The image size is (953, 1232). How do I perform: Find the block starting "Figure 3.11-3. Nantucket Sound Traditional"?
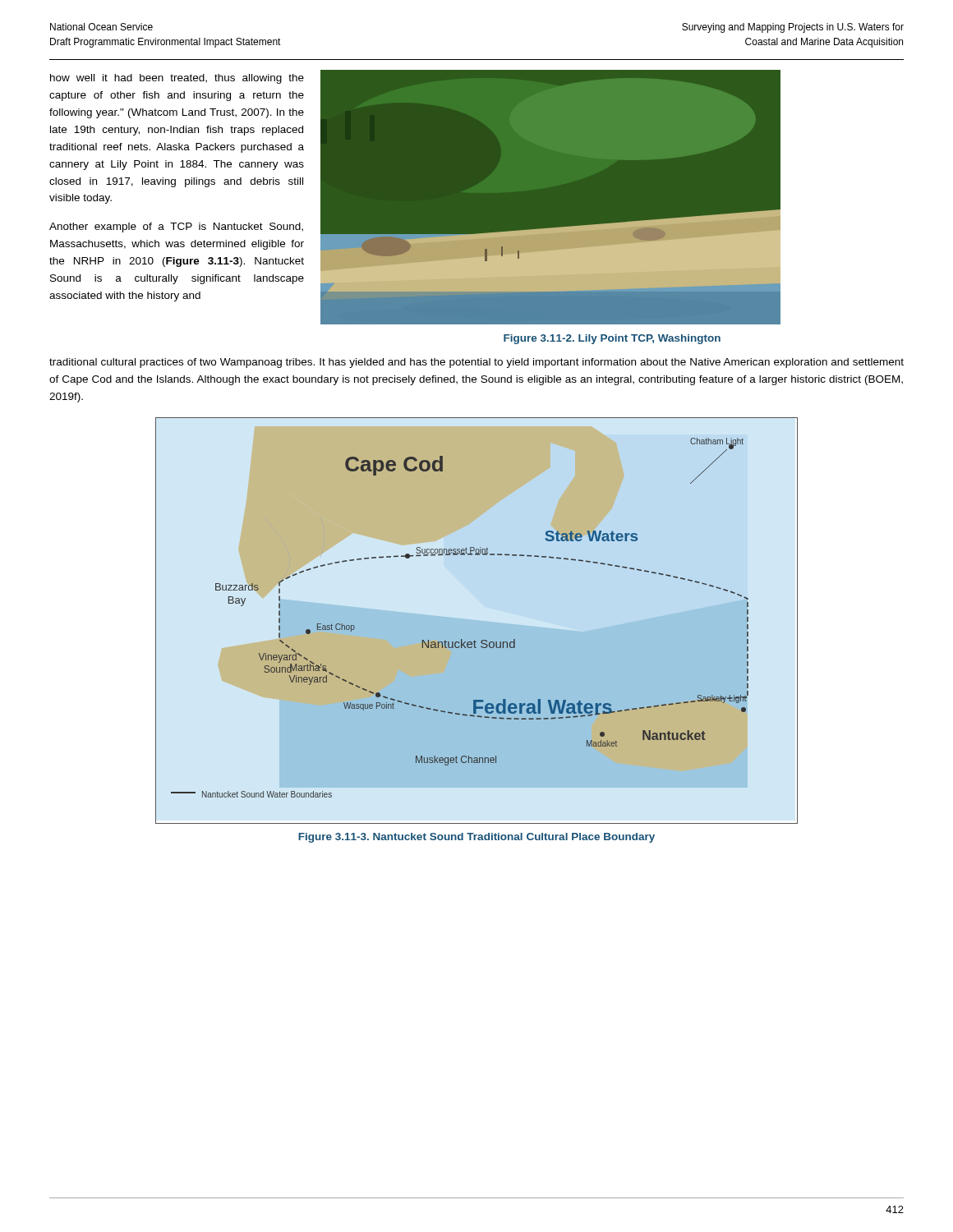pos(476,836)
